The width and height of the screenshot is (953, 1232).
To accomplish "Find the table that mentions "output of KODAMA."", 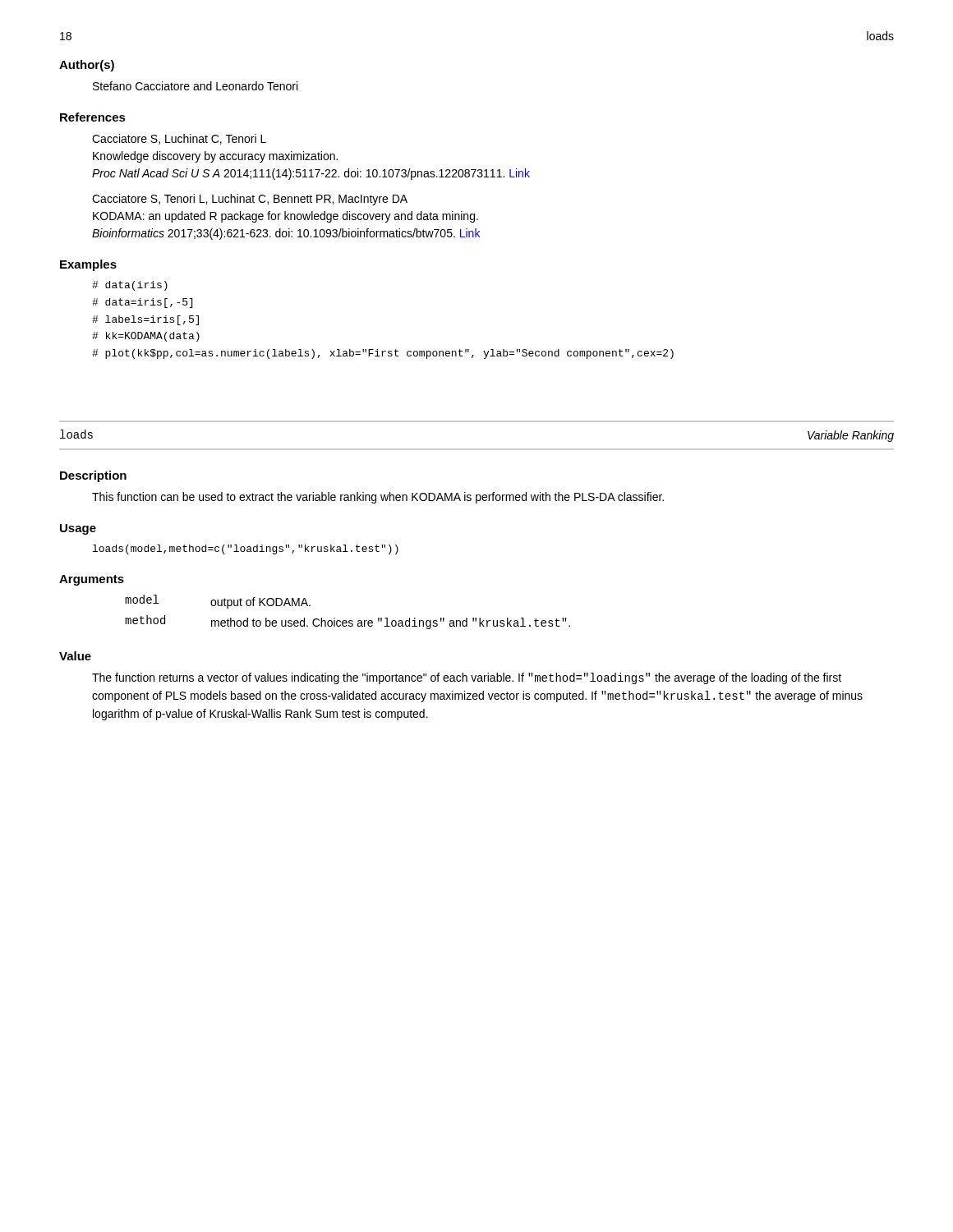I will [x=493, y=614].
